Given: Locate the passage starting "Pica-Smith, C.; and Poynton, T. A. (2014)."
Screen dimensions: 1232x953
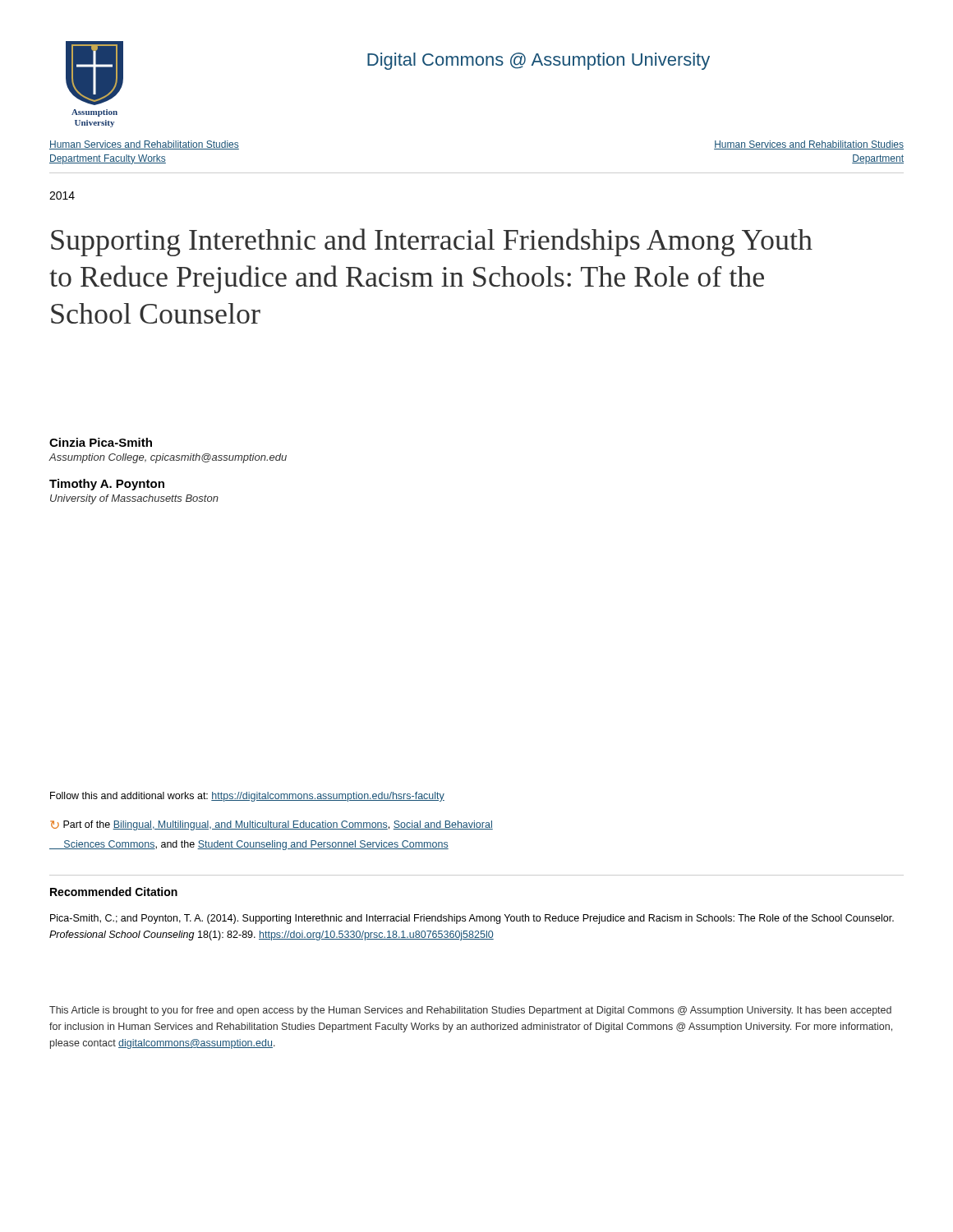Looking at the screenshot, I should coord(476,926).
